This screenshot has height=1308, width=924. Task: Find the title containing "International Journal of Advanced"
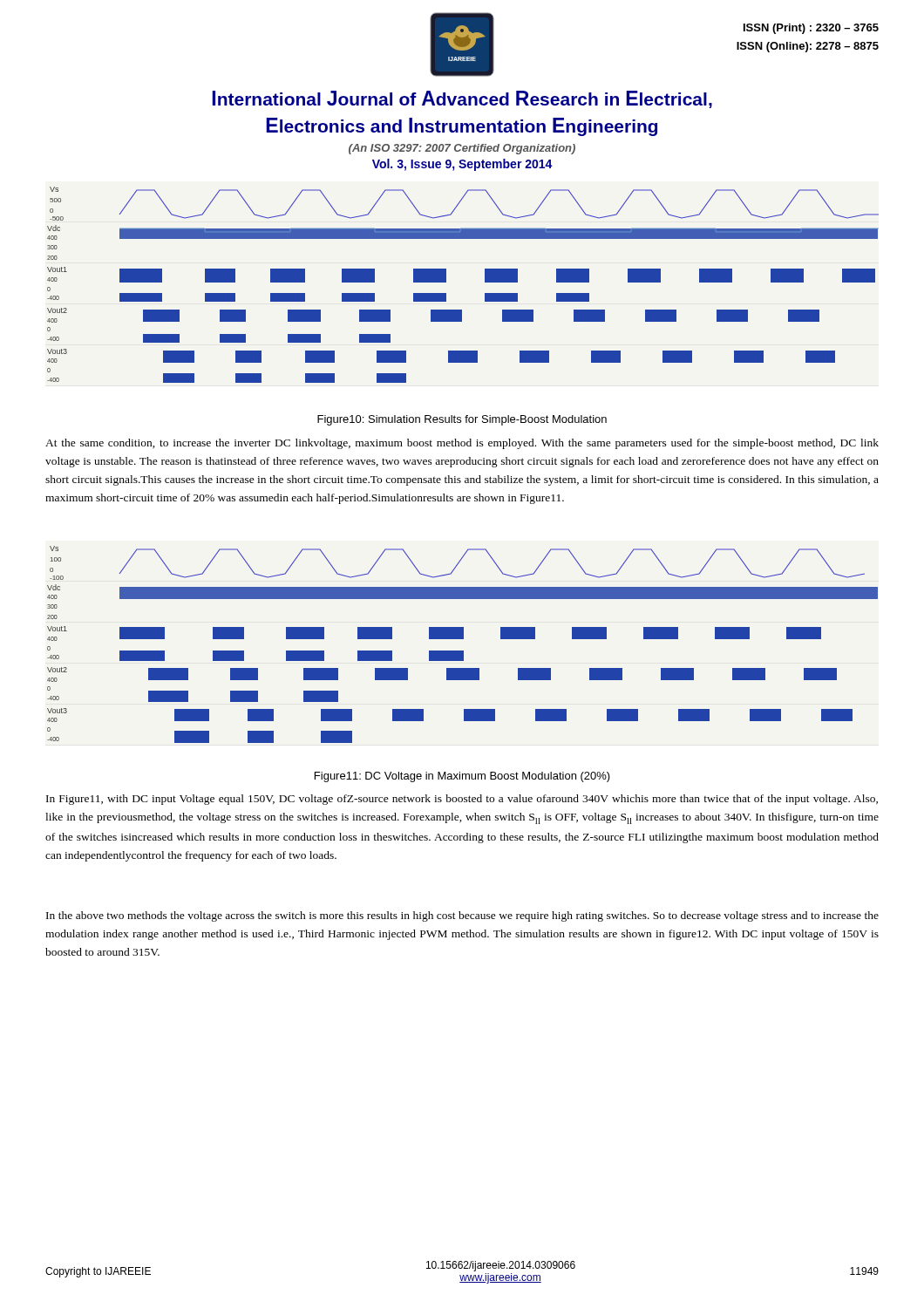click(x=462, y=112)
